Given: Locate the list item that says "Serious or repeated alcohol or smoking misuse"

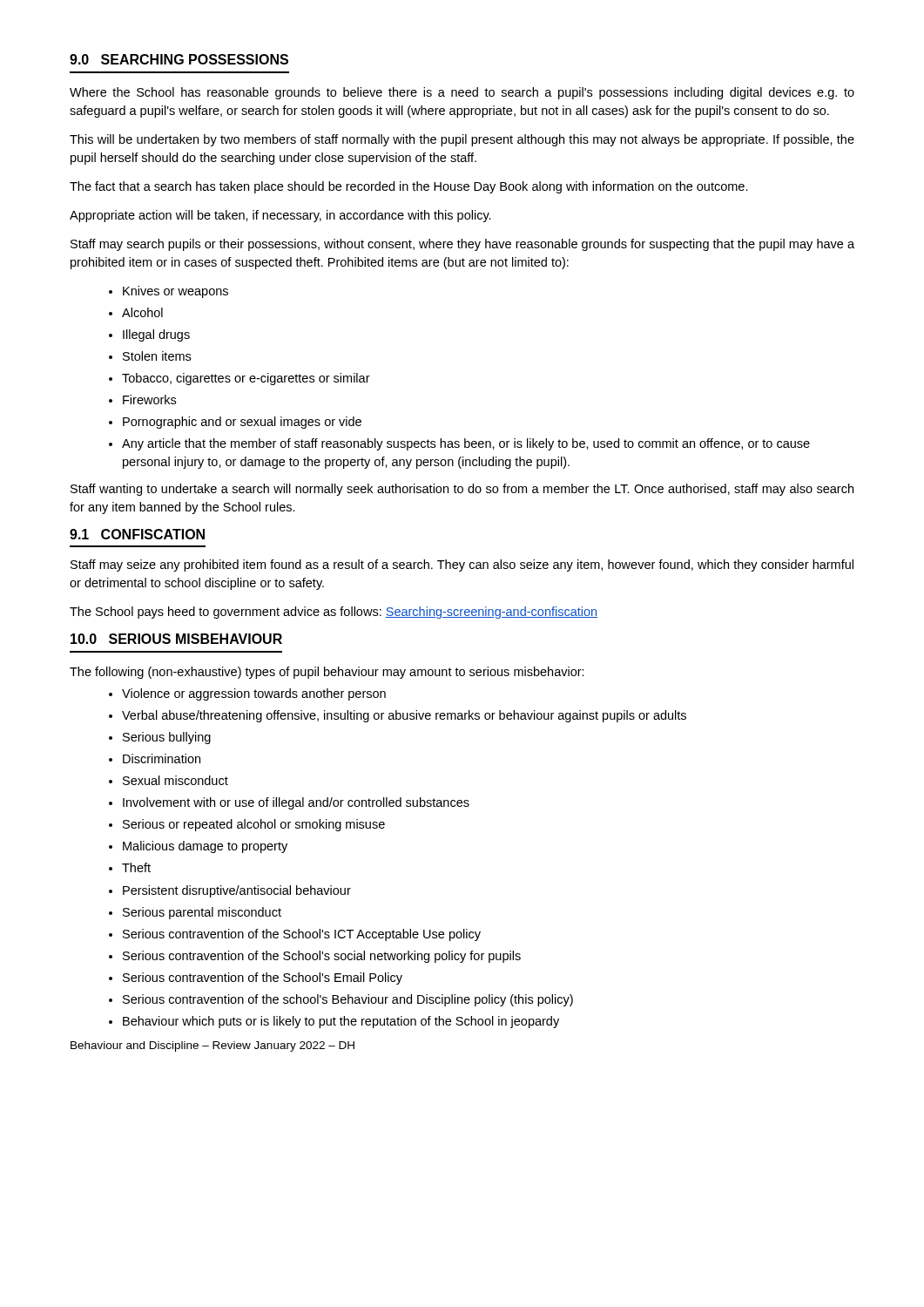Looking at the screenshot, I should [247, 825].
